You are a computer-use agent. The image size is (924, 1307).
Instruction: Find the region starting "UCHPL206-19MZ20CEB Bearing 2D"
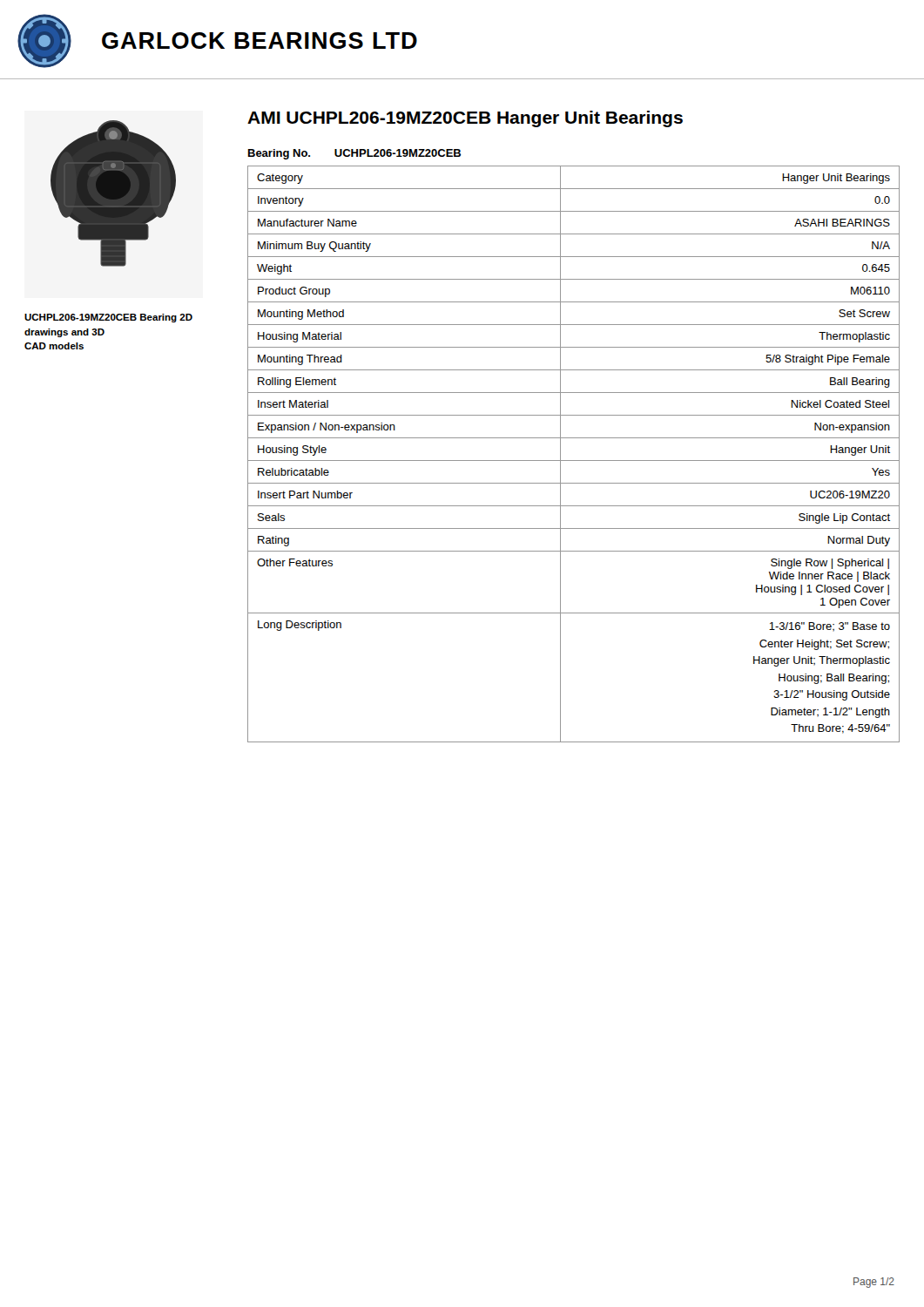(x=108, y=332)
